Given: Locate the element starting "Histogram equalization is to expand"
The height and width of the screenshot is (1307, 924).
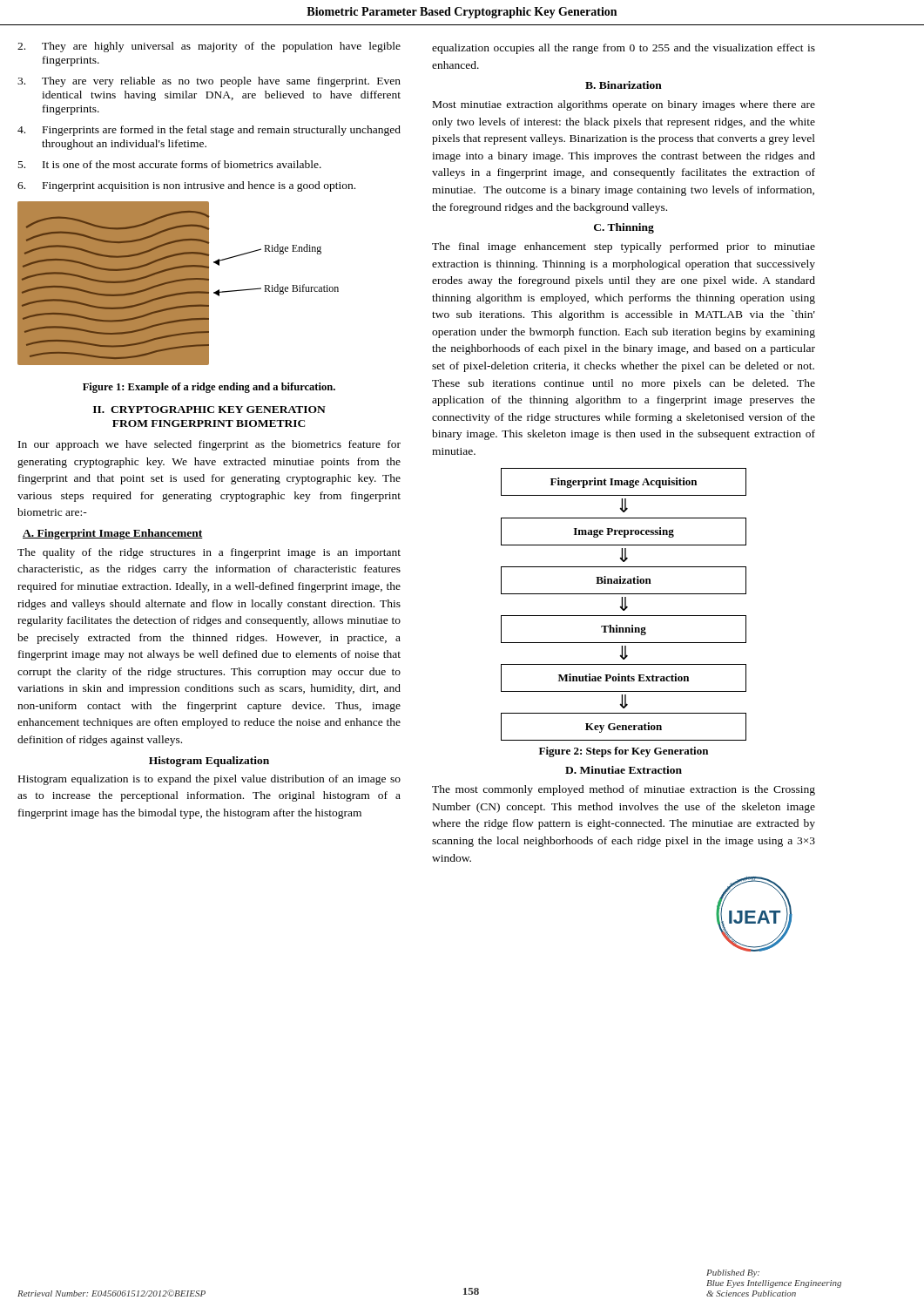Looking at the screenshot, I should [209, 795].
